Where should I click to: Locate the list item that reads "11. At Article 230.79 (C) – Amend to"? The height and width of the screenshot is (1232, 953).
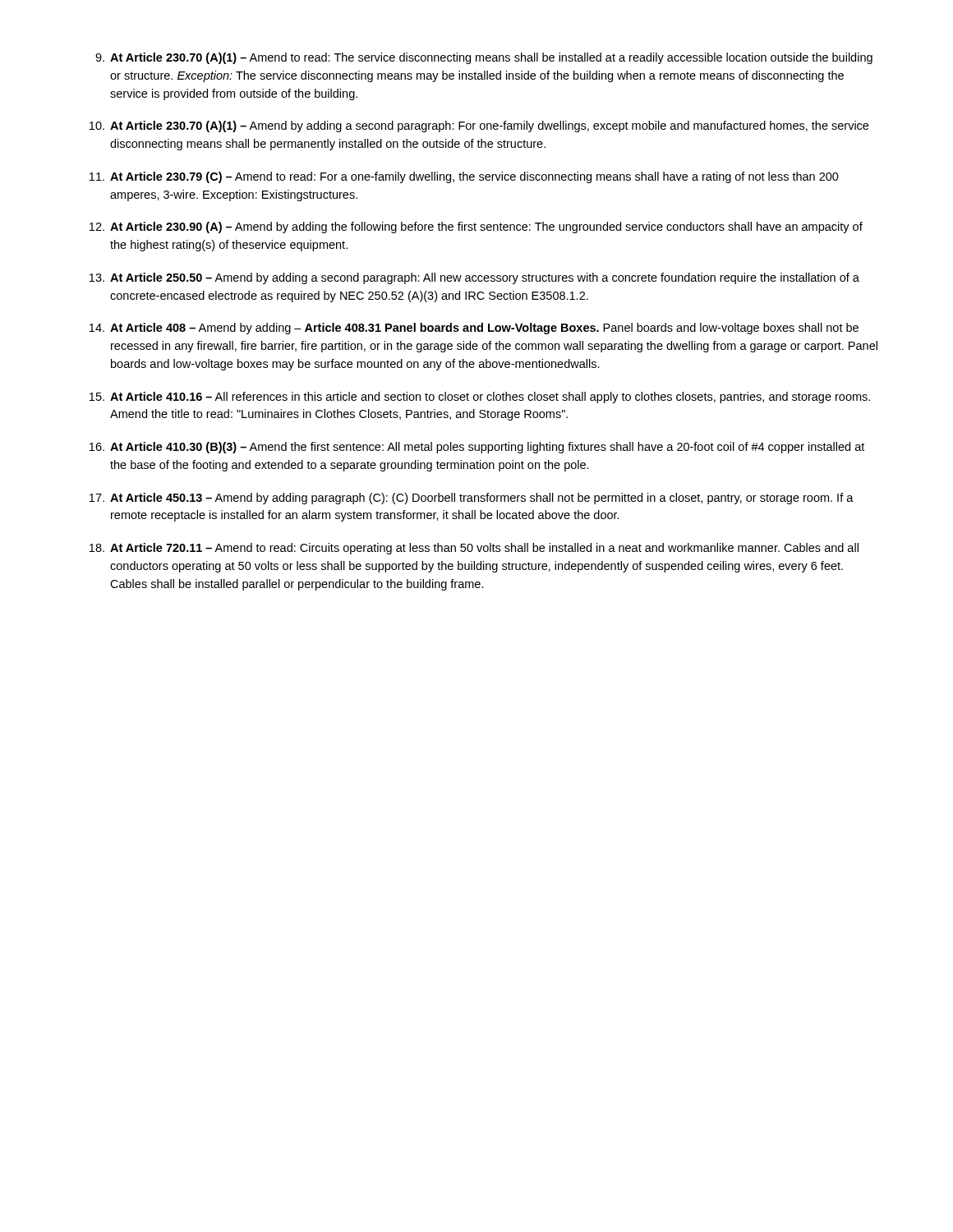click(476, 186)
